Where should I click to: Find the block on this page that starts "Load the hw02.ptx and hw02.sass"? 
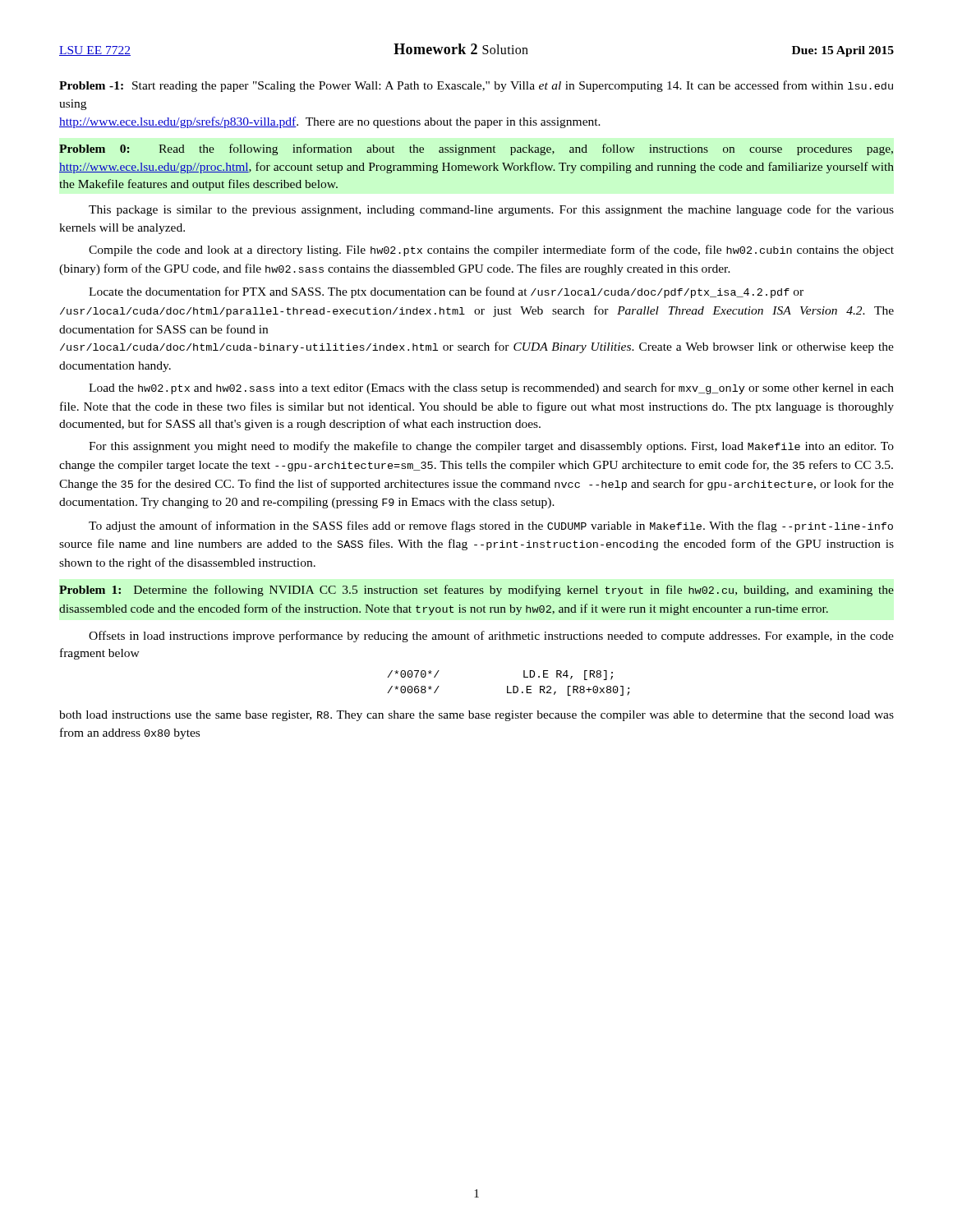(476, 405)
